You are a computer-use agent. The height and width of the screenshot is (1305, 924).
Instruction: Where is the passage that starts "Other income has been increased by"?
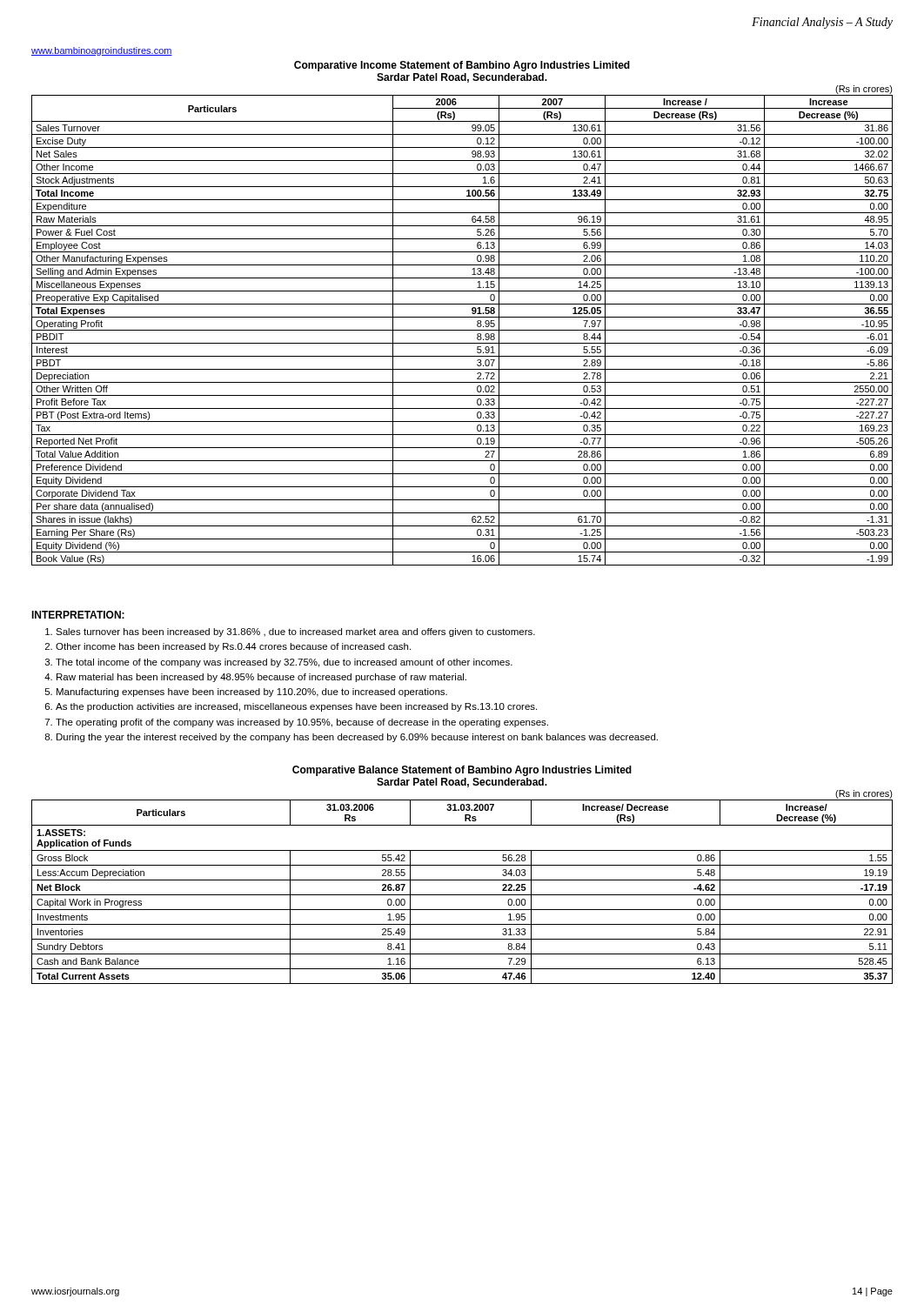234,647
